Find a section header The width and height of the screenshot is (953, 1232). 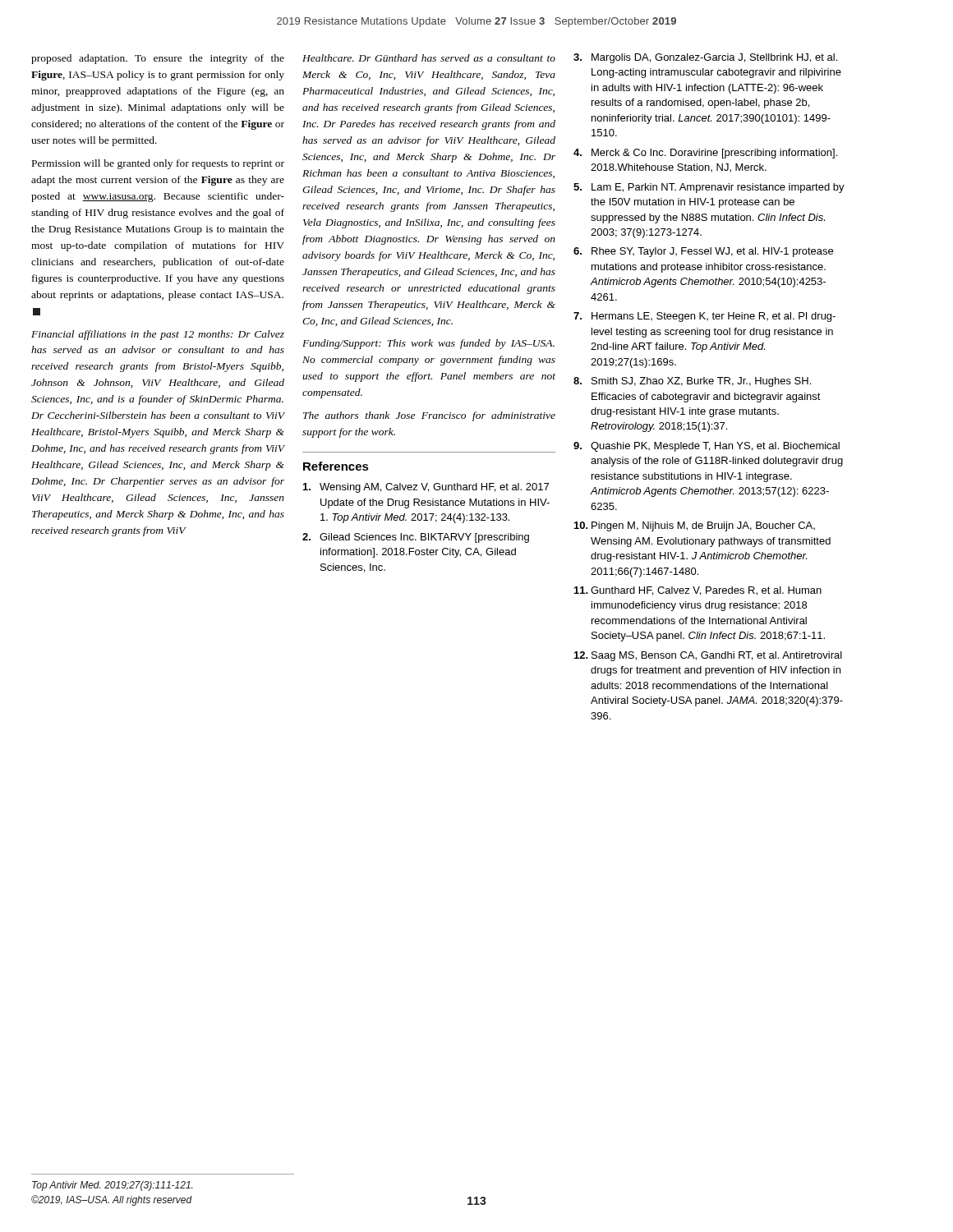336,466
